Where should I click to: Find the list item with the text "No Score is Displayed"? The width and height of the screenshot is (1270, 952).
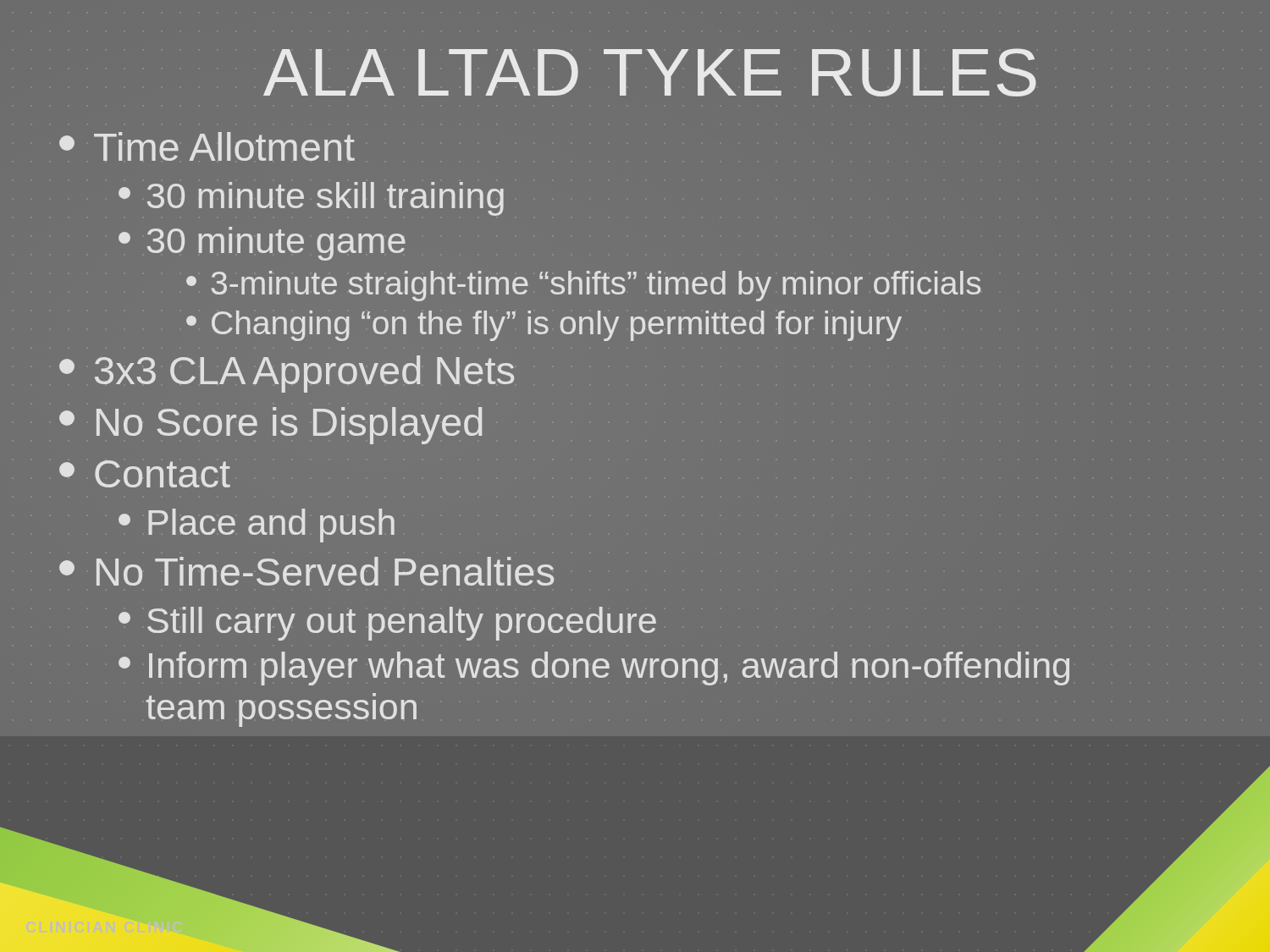pos(271,426)
